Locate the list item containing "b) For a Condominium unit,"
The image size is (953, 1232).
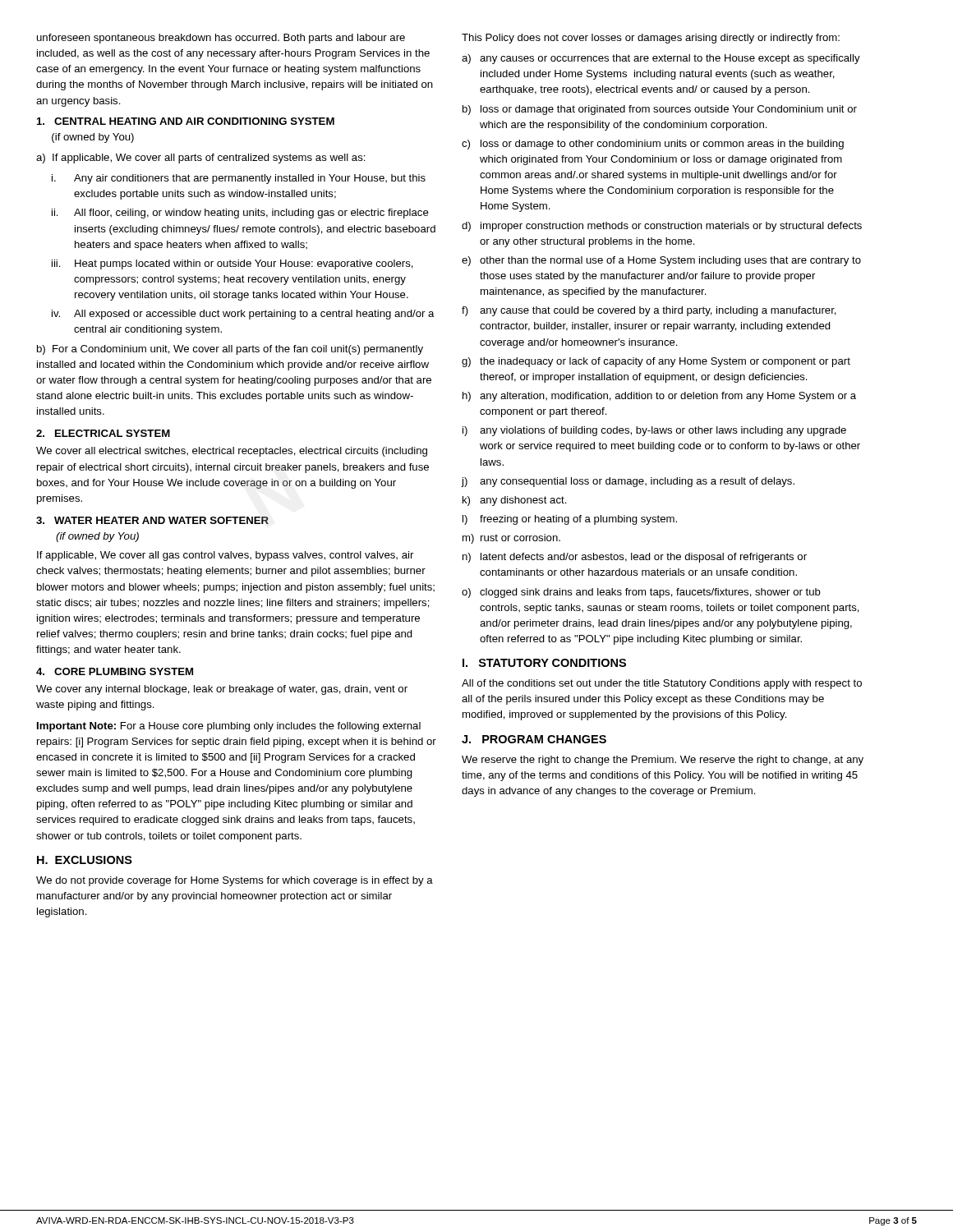pyautogui.click(x=234, y=380)
